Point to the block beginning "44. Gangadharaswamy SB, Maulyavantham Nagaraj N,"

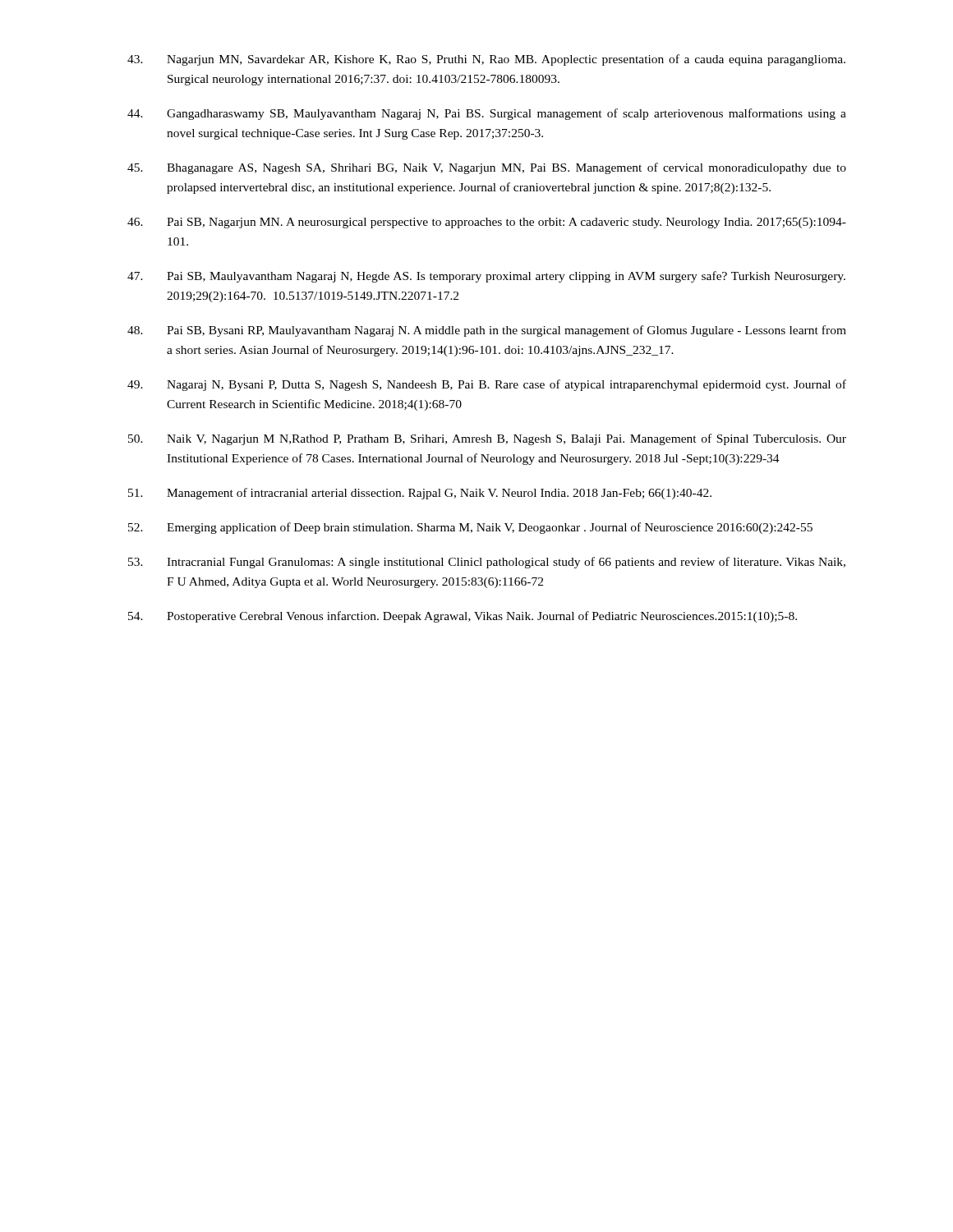point(487,123)
